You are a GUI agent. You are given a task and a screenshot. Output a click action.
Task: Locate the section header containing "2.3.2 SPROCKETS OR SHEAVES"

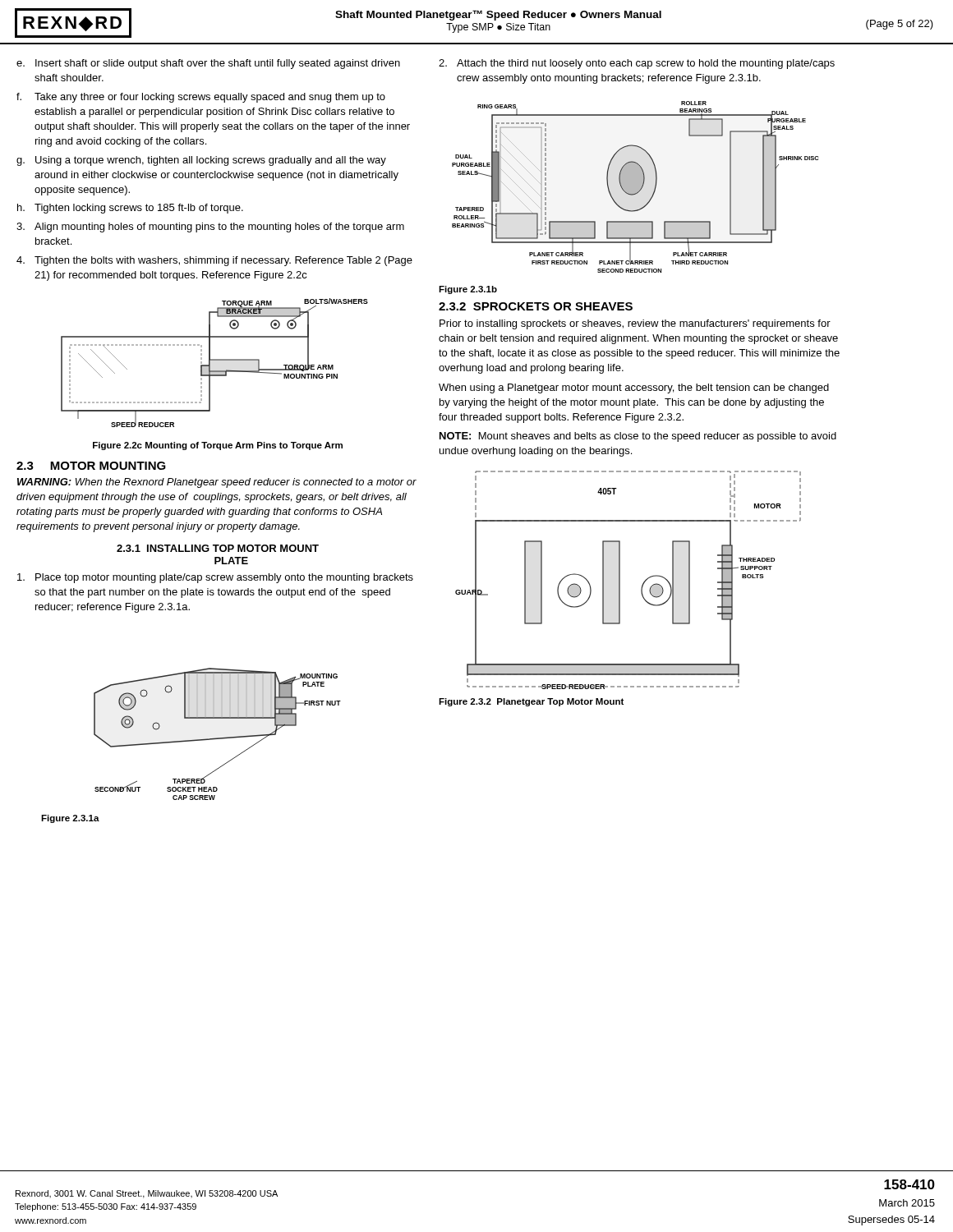[x=536, y=306]
